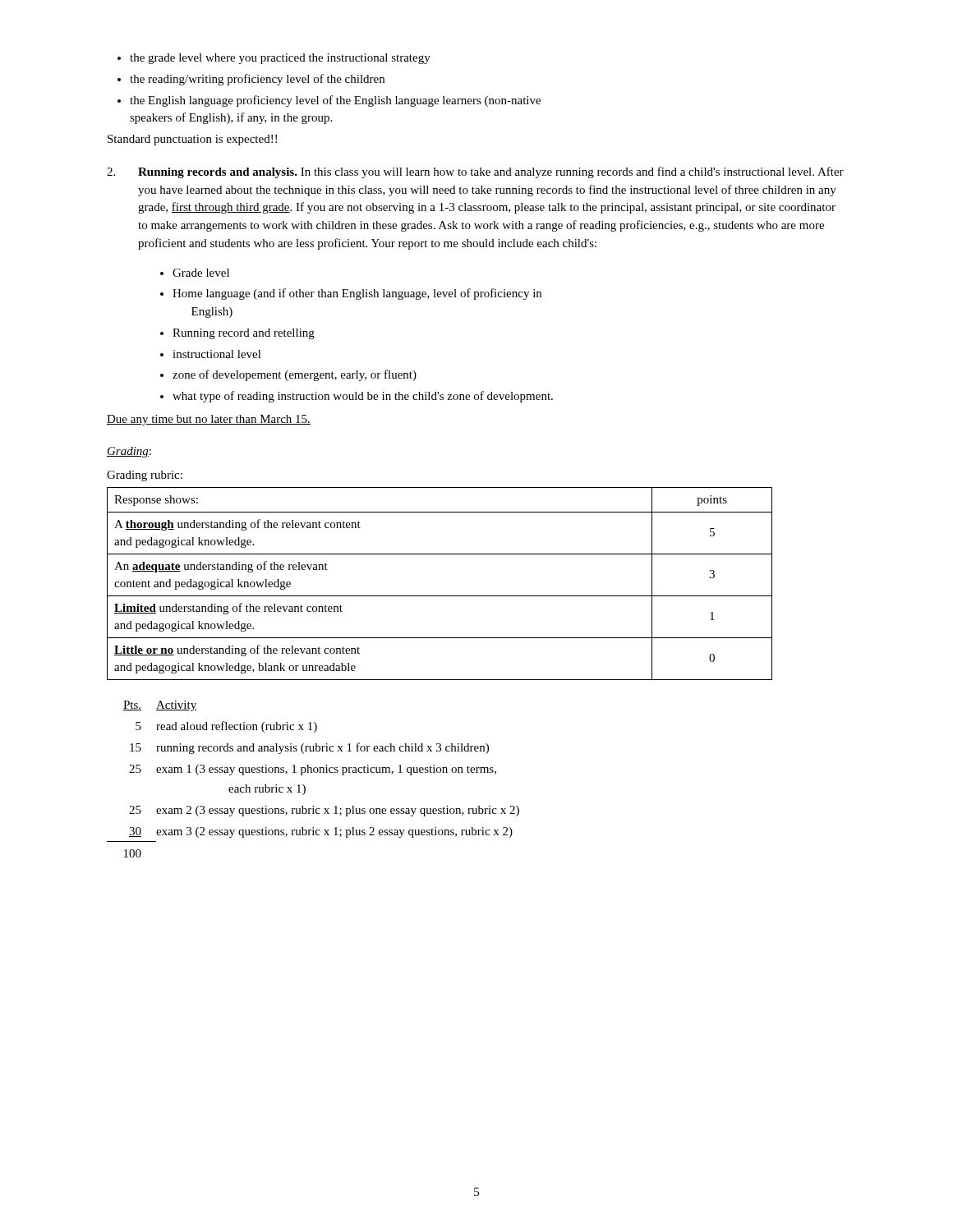Image resolution: width=953 pixels, height=1232 pixels.
Task: Where does it say "instructional level"?
Action: (211, 354)
